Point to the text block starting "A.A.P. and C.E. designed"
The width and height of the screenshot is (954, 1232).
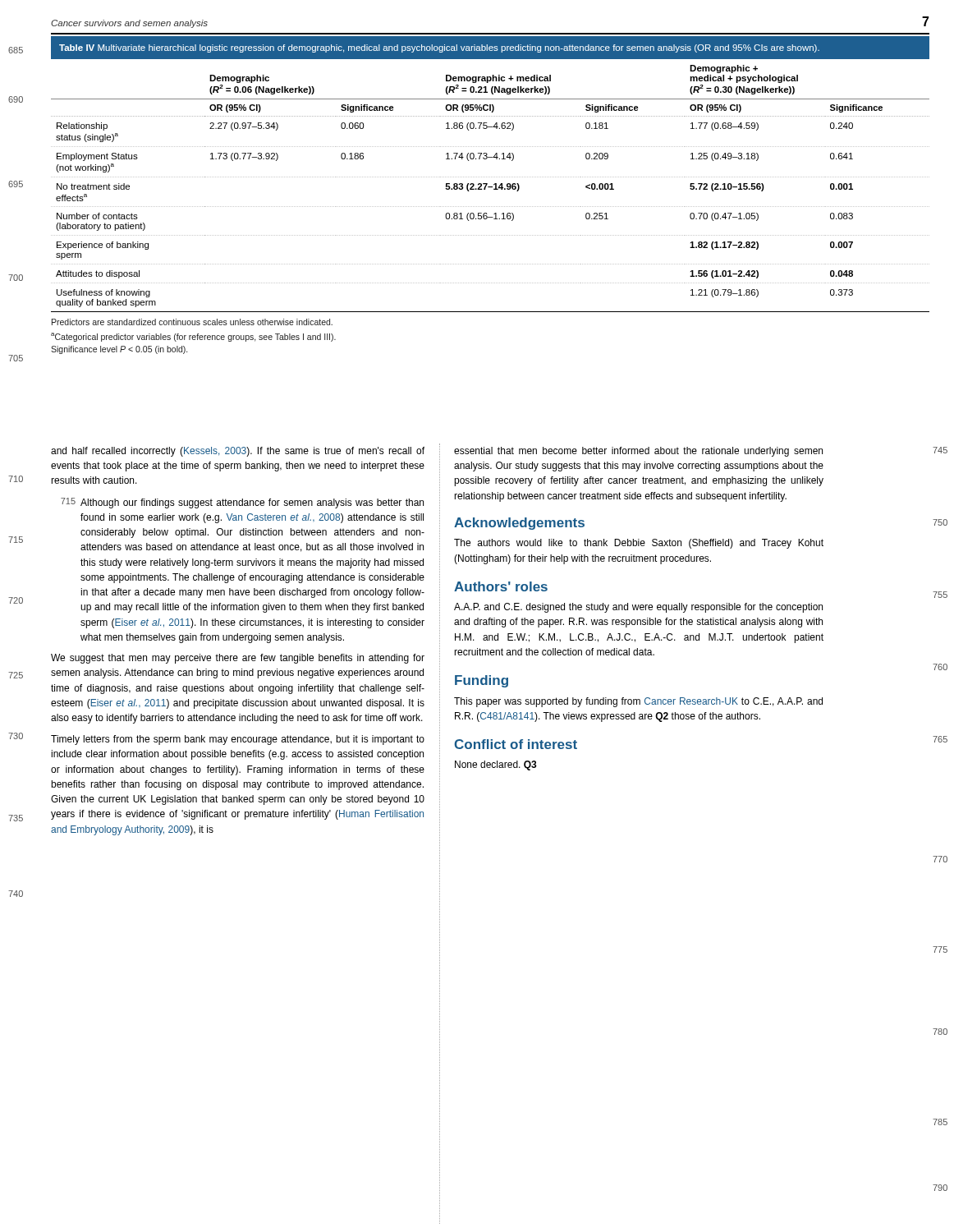point(639,630)
